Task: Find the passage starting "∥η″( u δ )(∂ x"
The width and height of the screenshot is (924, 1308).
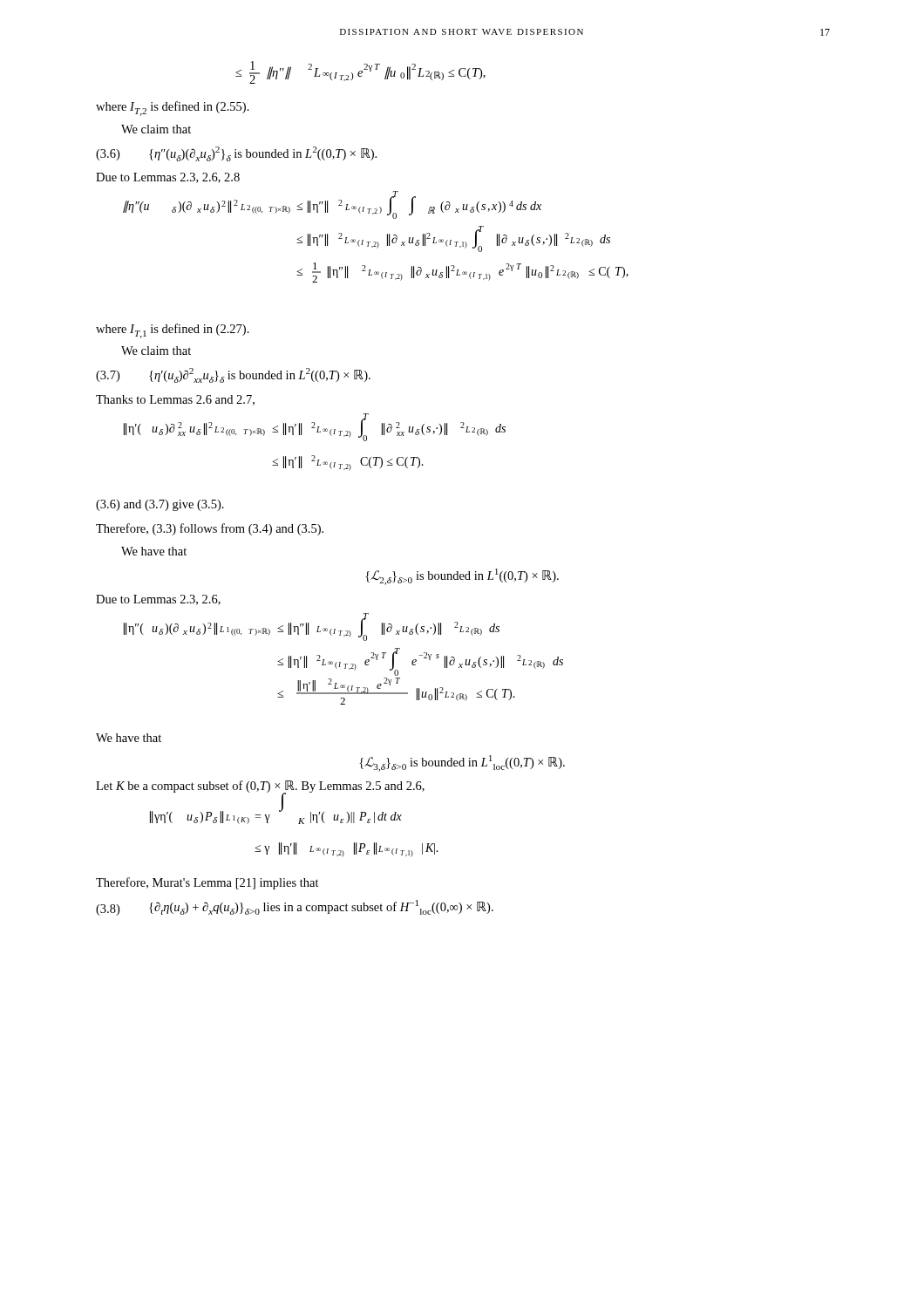Action: 449,667
